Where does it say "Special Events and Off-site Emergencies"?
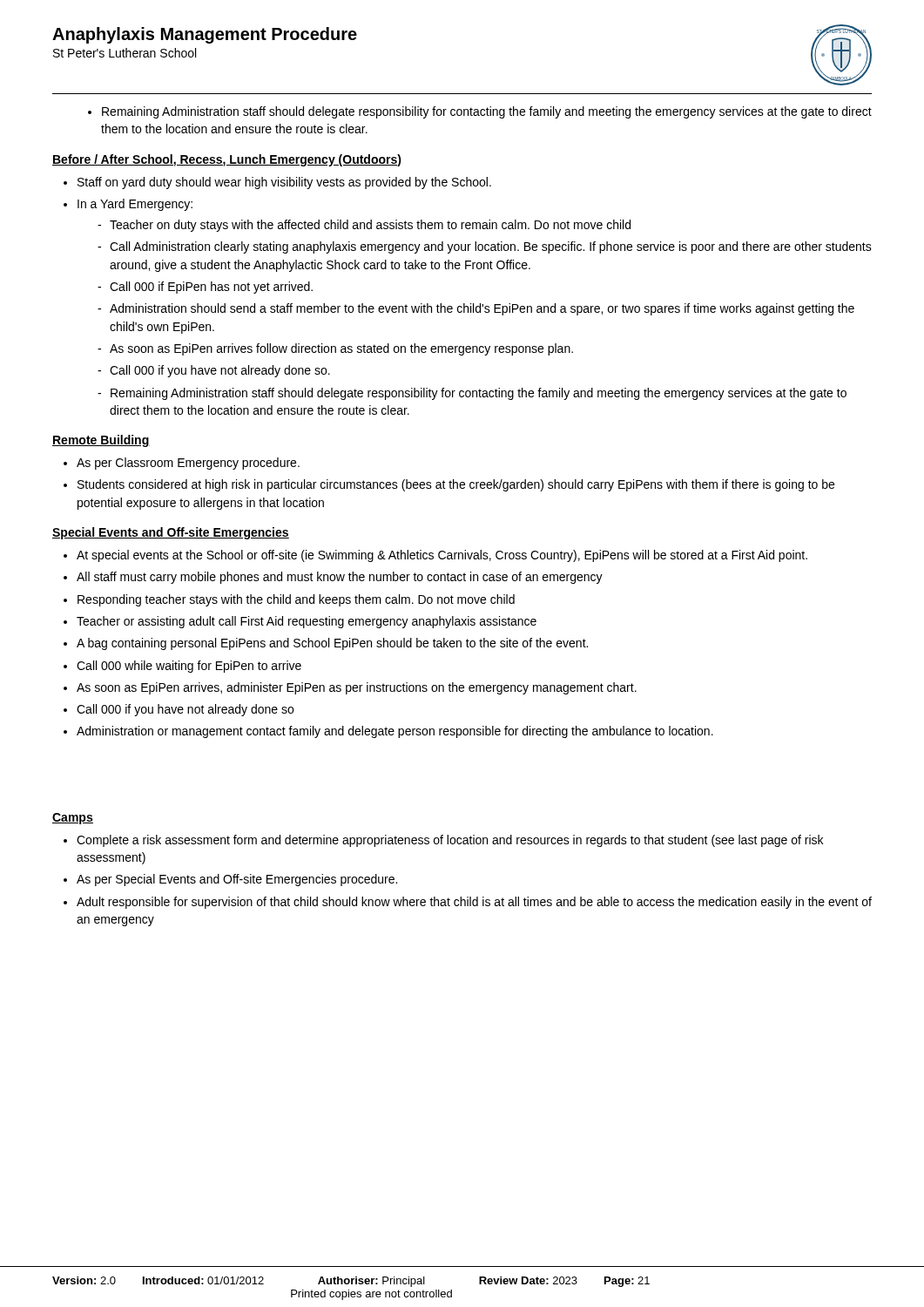The height and width of the screenshot is (1307, 924). click(171, 532)
